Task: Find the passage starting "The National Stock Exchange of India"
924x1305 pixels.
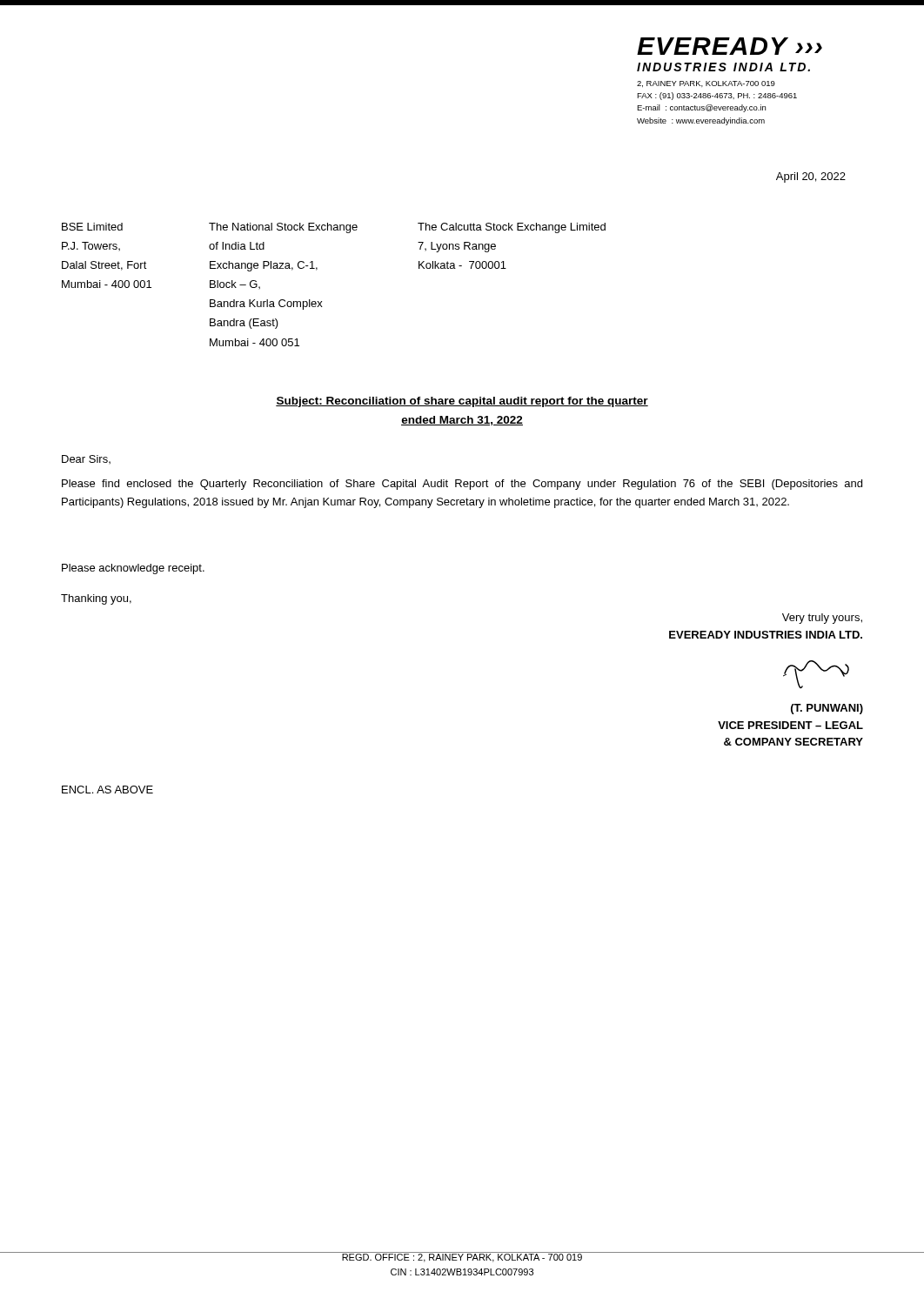Action: coord(283,228)
